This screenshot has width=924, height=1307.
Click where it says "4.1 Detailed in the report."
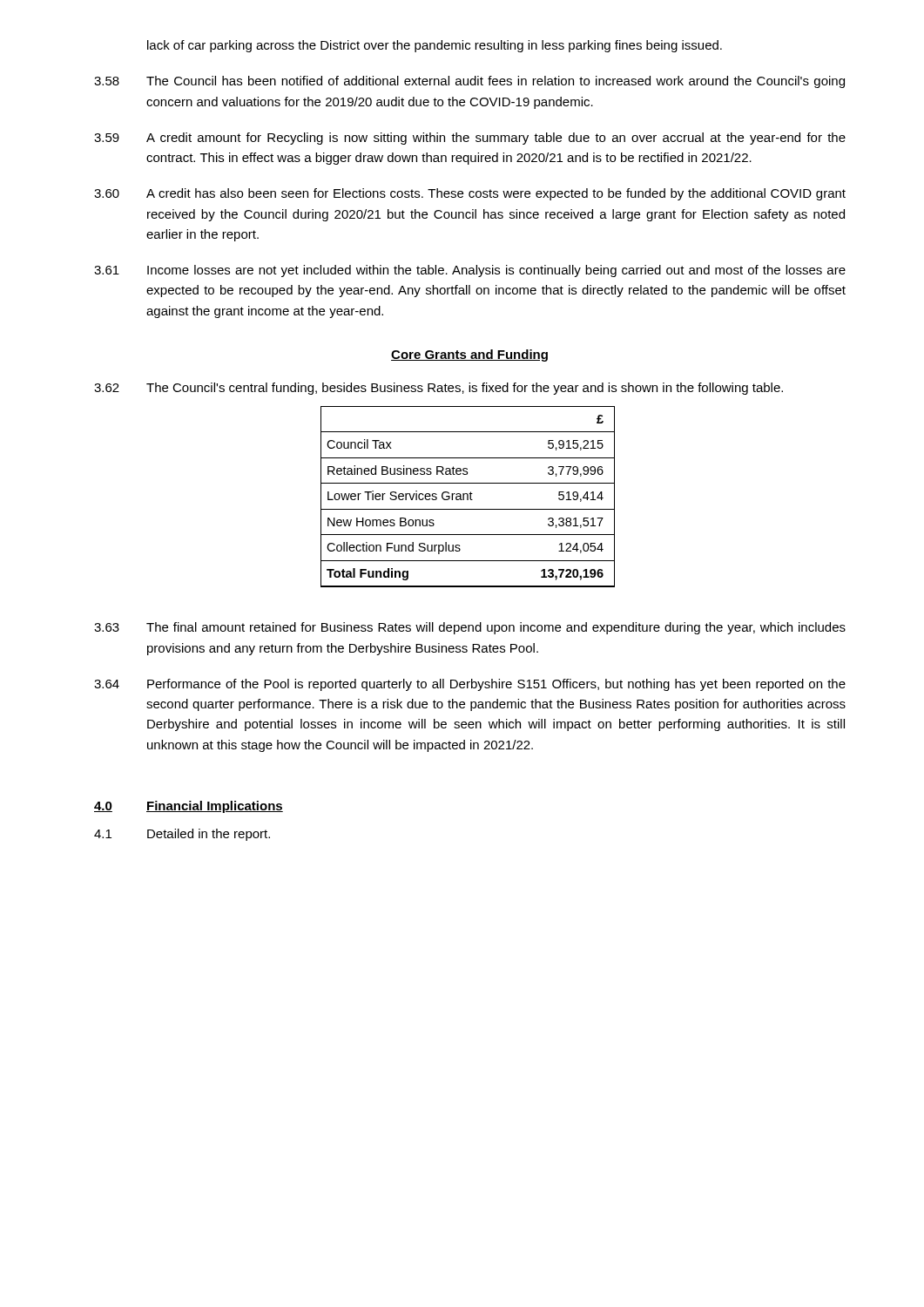pos(182,835)
